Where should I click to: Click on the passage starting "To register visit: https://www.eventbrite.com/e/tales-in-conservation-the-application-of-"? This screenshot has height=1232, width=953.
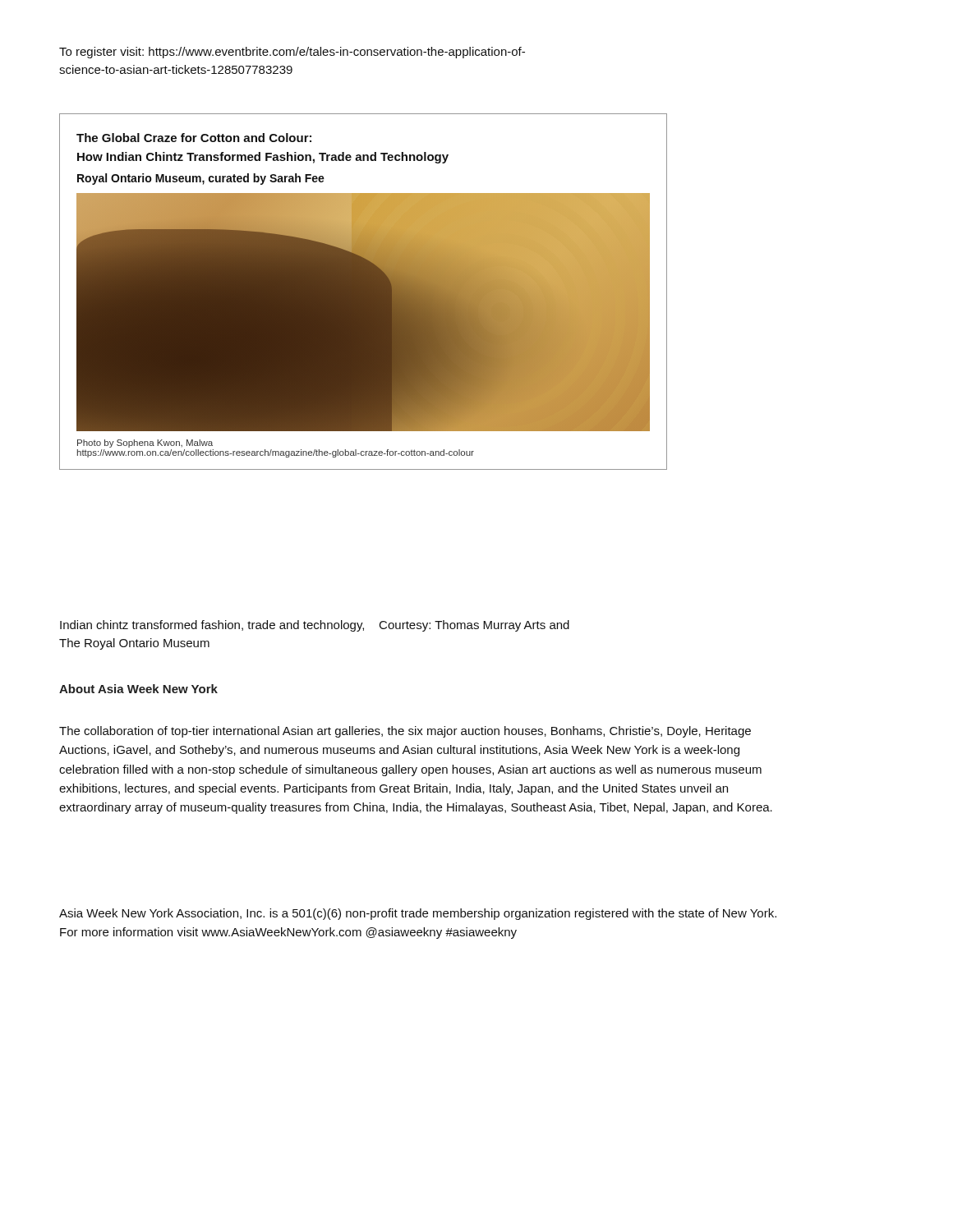pos(292,60)
